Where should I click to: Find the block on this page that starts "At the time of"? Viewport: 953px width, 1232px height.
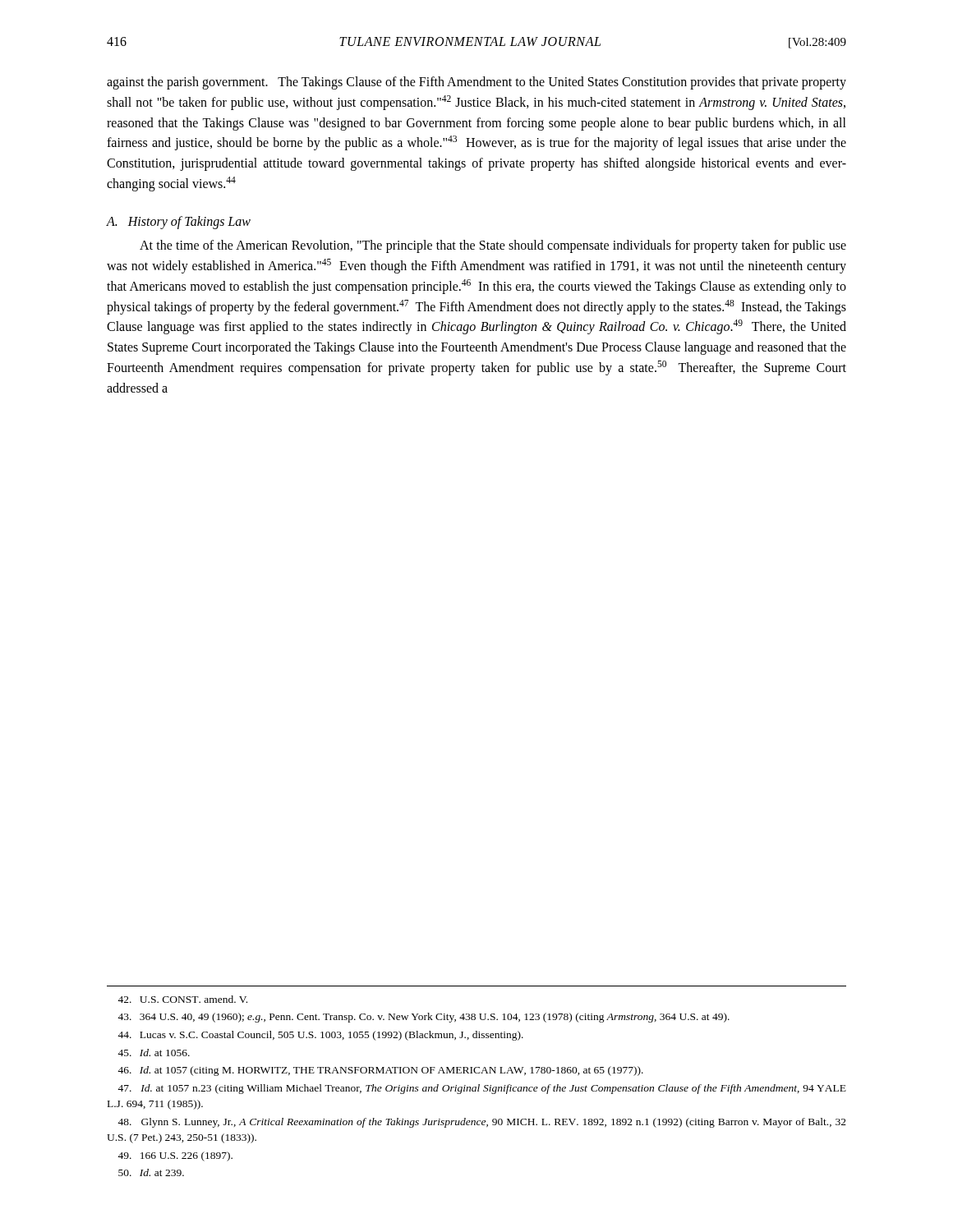click(x=476, y=317)
